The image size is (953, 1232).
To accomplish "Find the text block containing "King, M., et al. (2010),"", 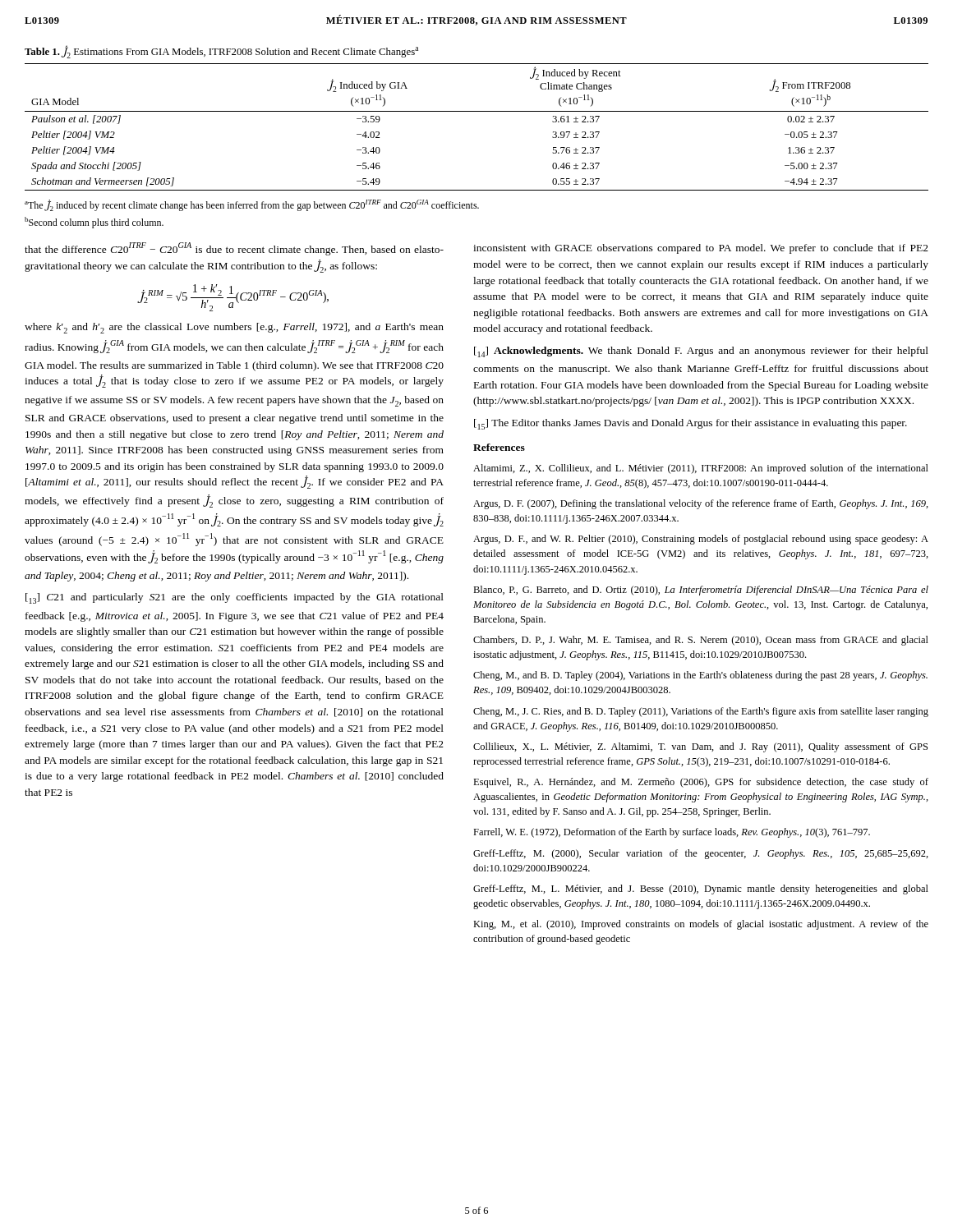I will (701, 932).
